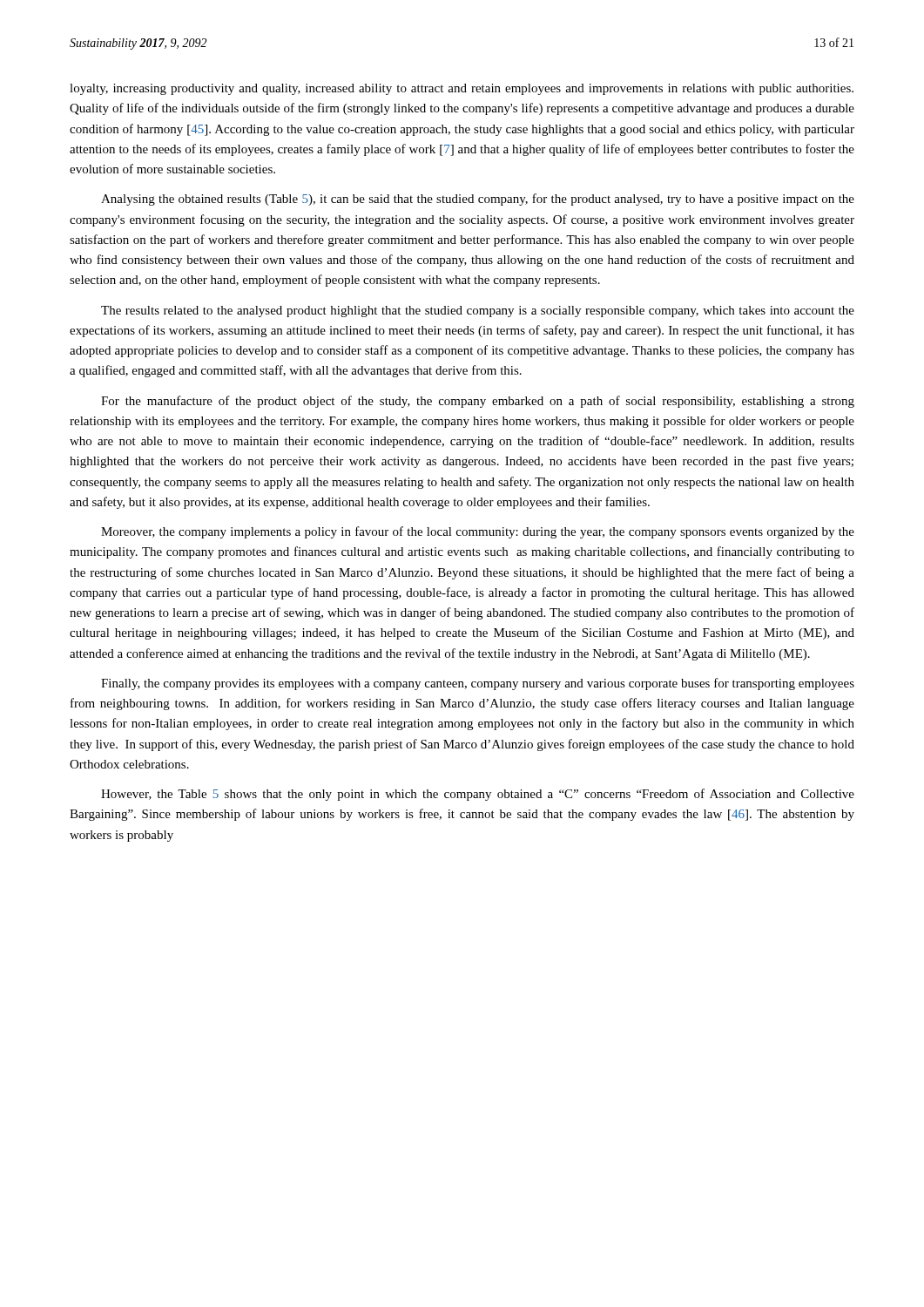The width and height of the screenshot is (924, 1307).
Task: Select the text block that reads "Analysing the obtained results"
Action: 462,240
